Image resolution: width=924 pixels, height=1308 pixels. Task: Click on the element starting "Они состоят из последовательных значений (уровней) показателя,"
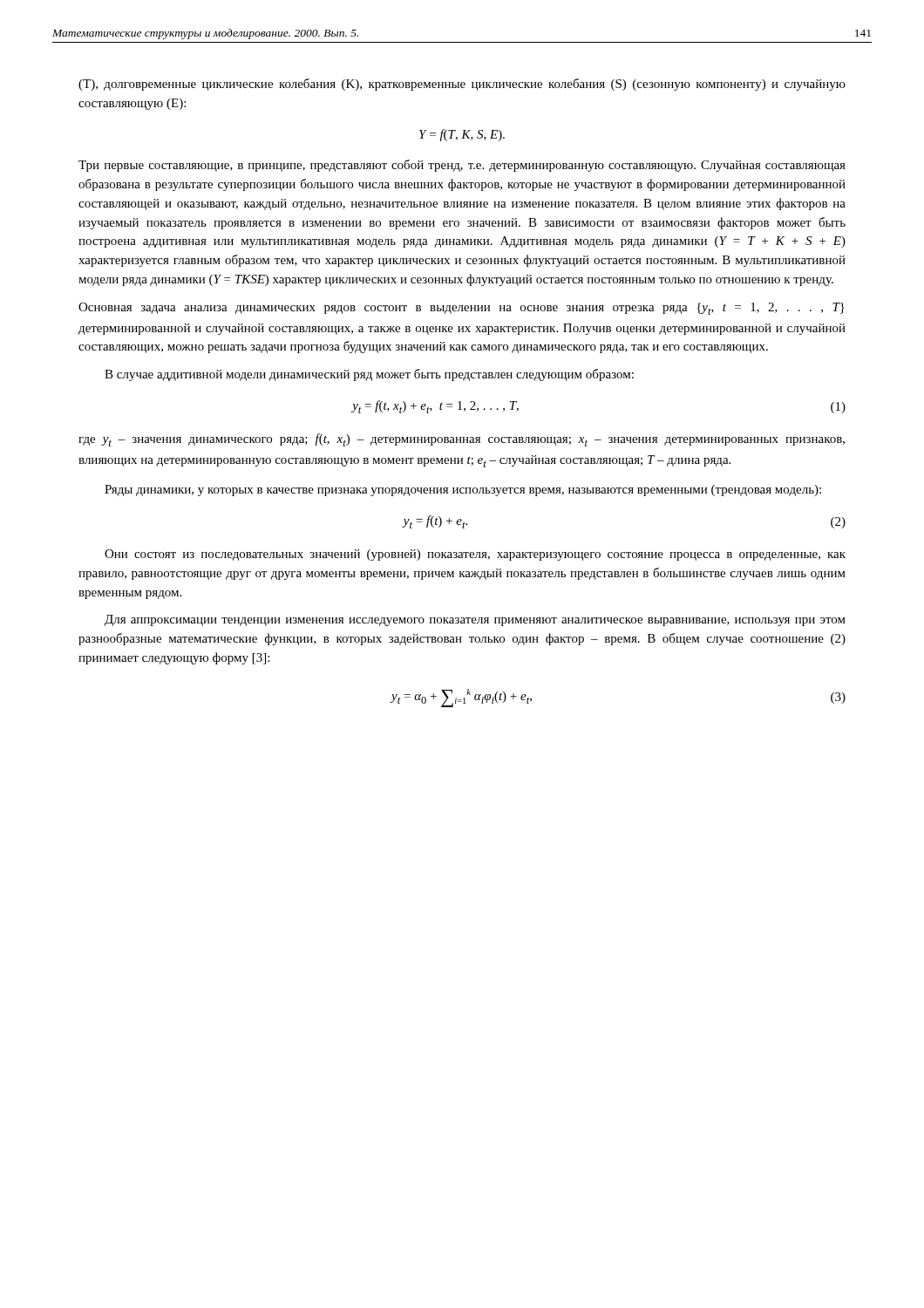click(462, 606)
